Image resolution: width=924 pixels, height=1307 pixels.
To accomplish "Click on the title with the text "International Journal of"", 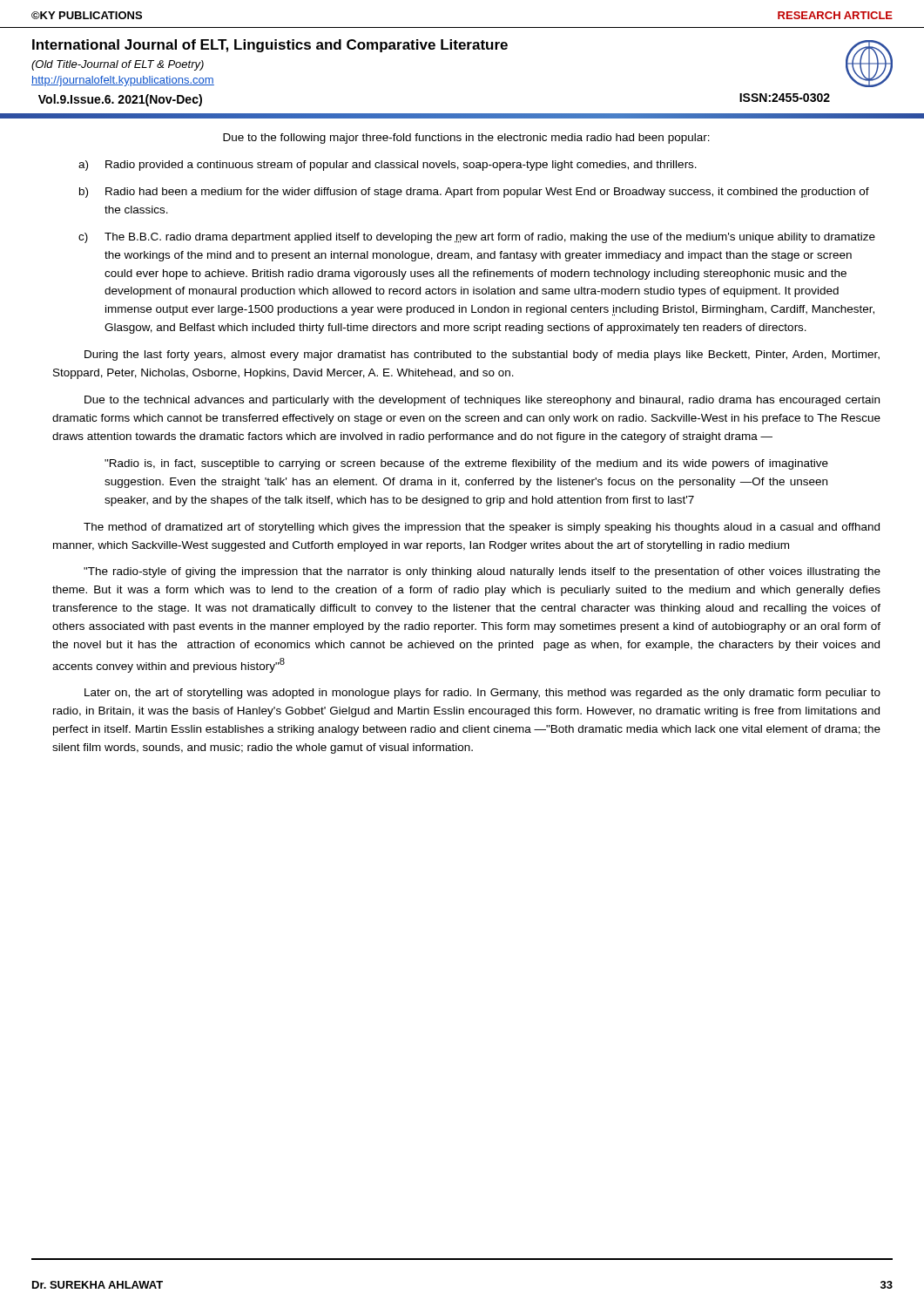I will pos(270,45).
